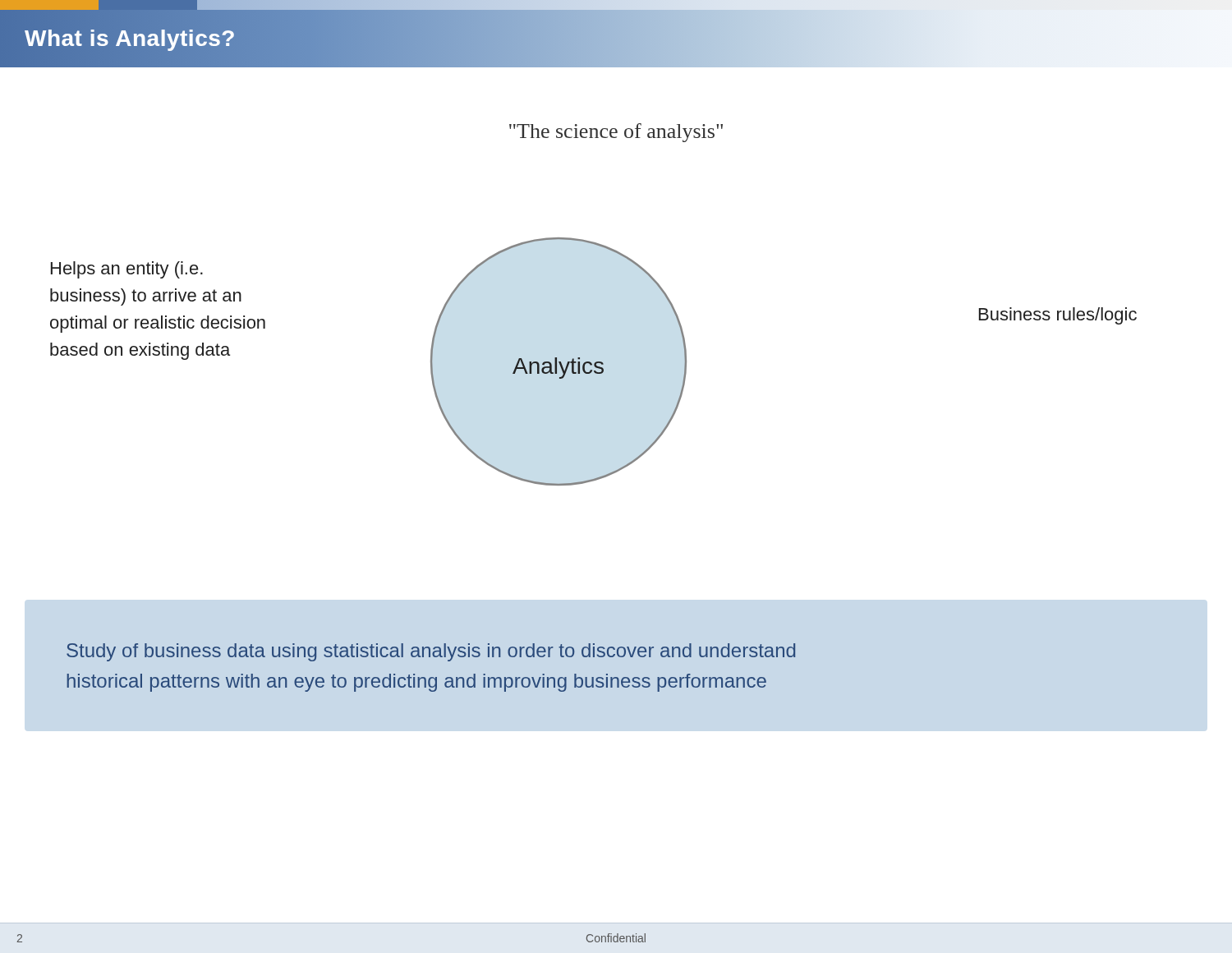Locate the text block with the text "Study of business data using statistical"
Screen dimensions: 953x1232
pyautogui.click(x=431, y=665)
